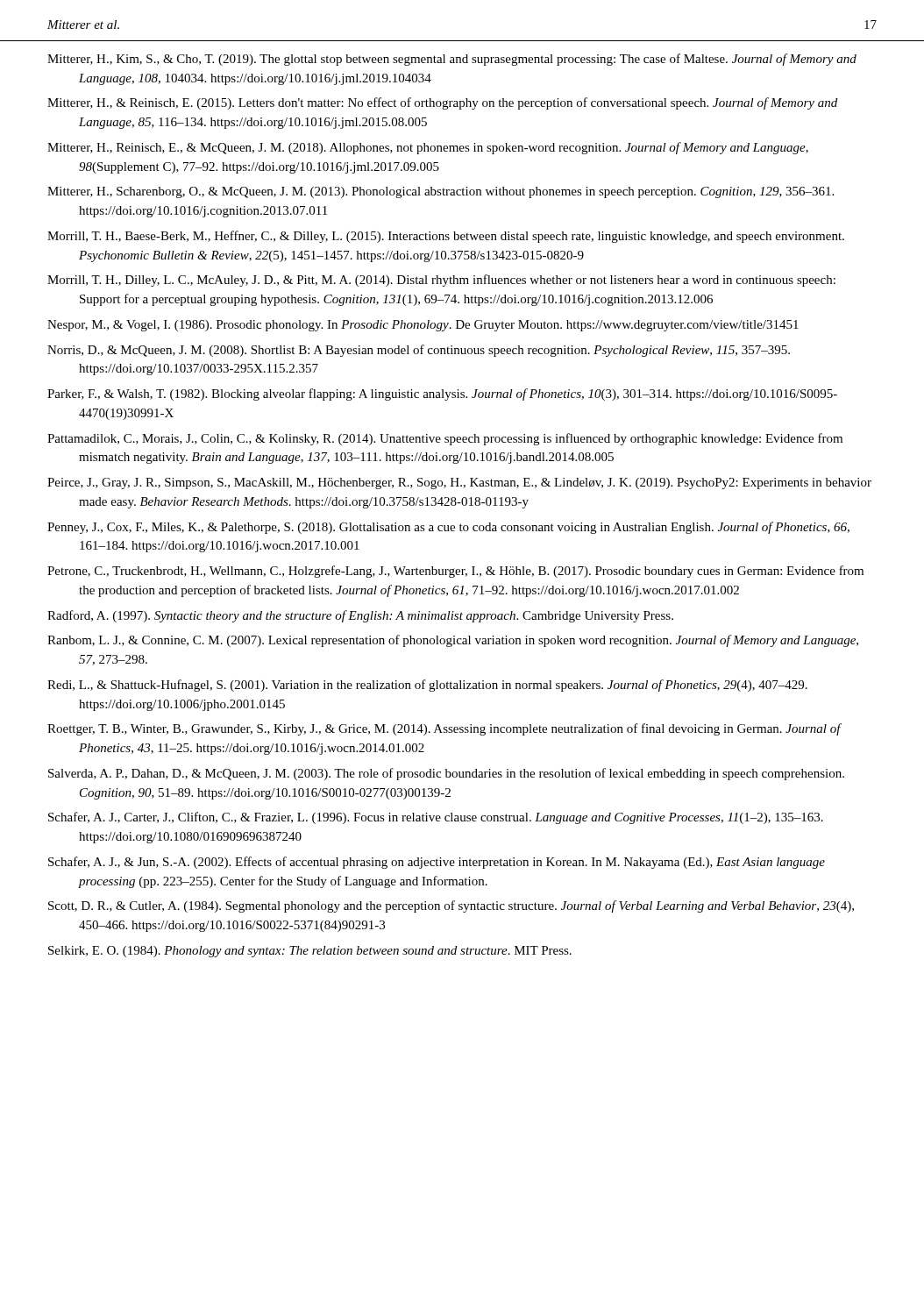Find the list item that says "Ranbom, L. J., & Connine, C. M."
Viewport: 924px width, 1315px height.
coord(462,651)
